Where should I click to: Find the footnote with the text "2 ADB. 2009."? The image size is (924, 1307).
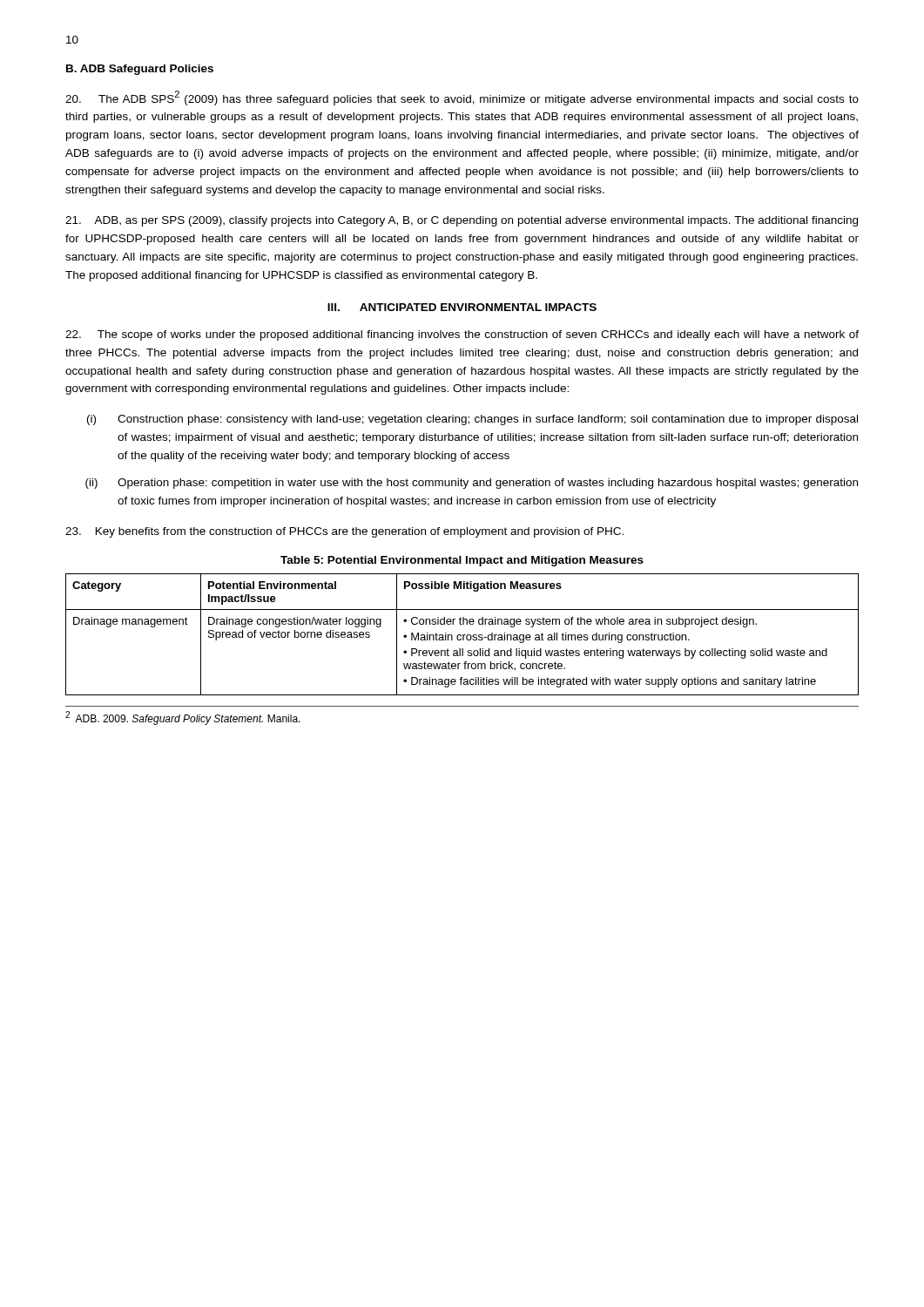[183, 717]
